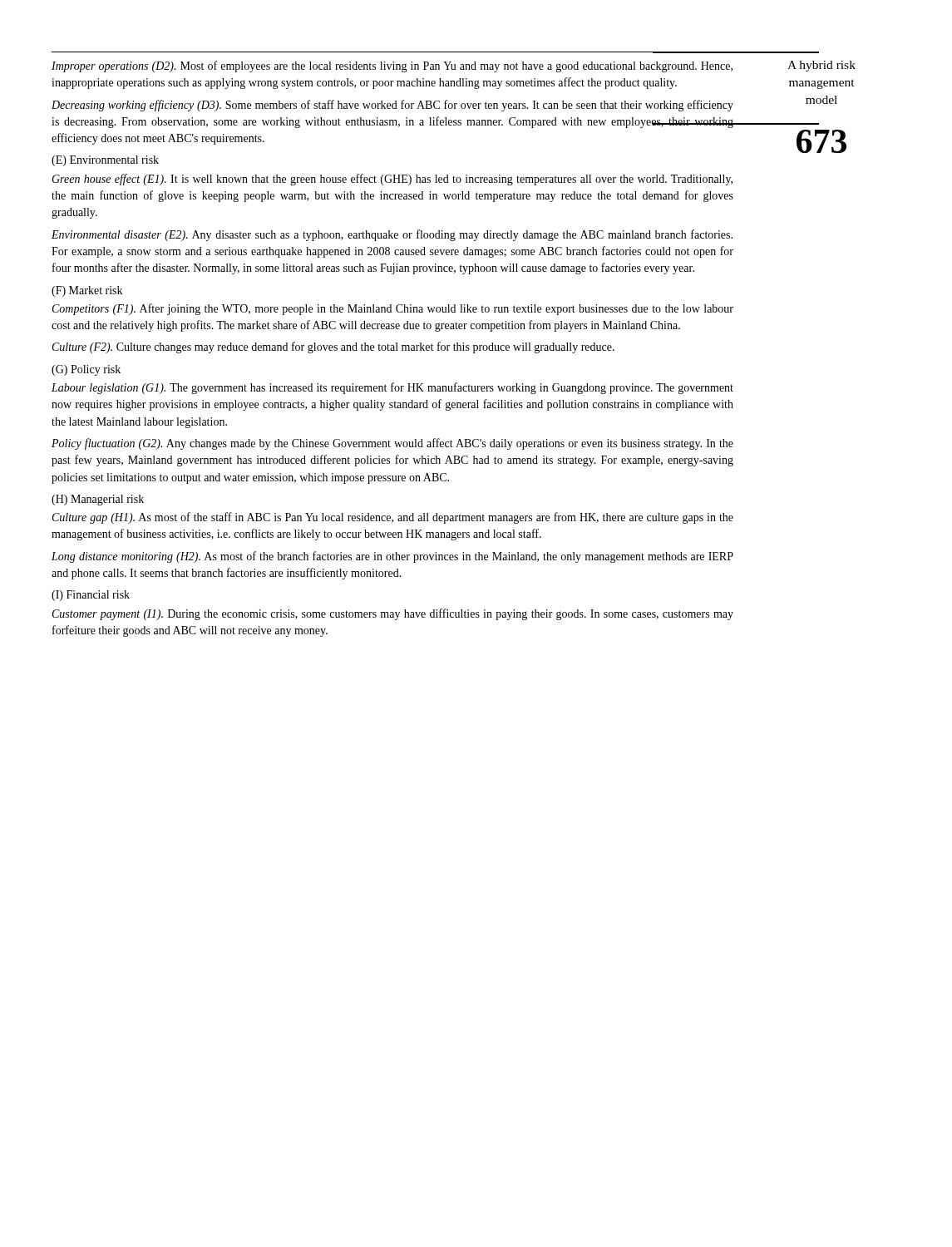Select the block starting "Culture gap (H1). As"

point(392,527)
